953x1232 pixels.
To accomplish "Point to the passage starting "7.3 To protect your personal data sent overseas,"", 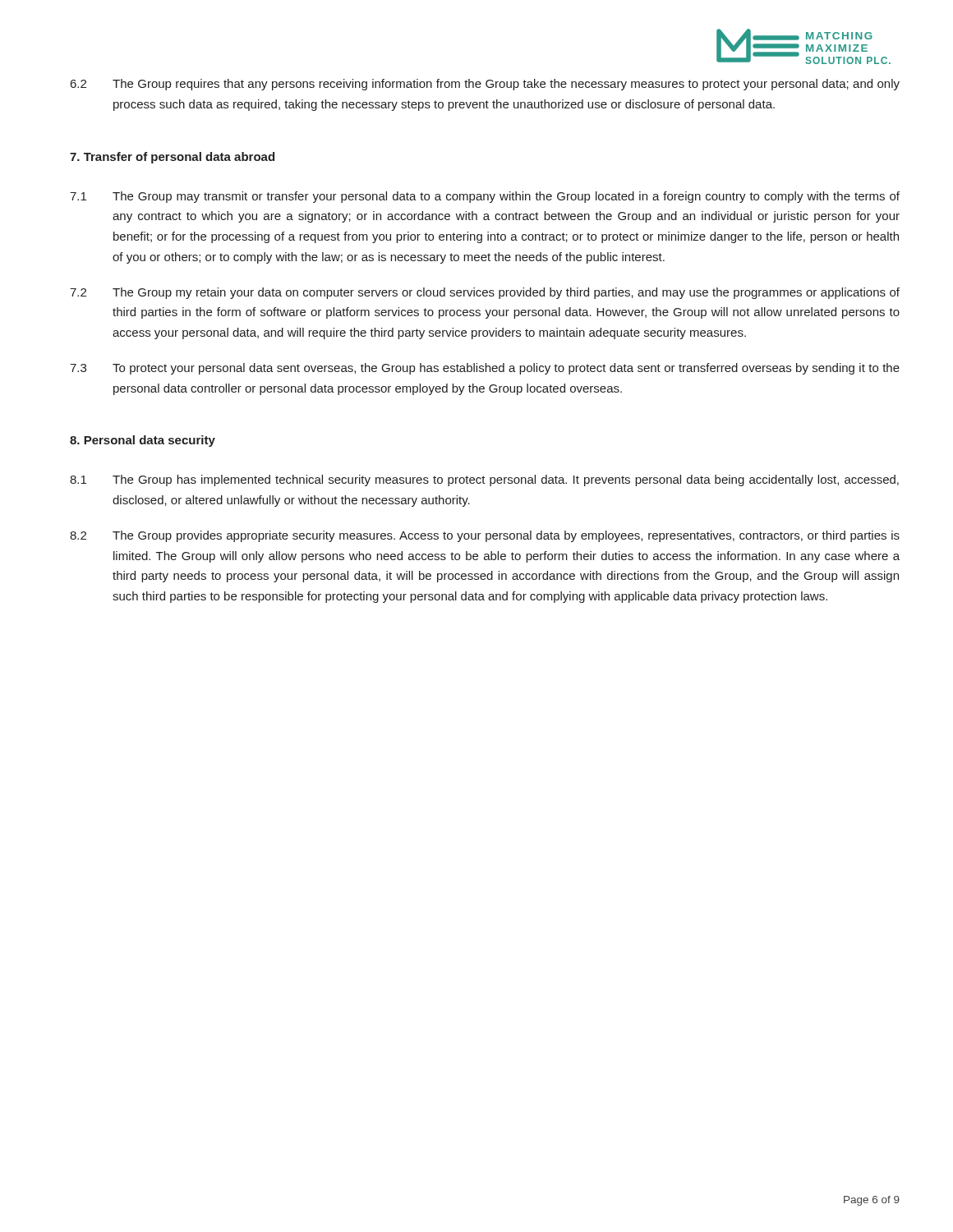I will pos(485,378).
